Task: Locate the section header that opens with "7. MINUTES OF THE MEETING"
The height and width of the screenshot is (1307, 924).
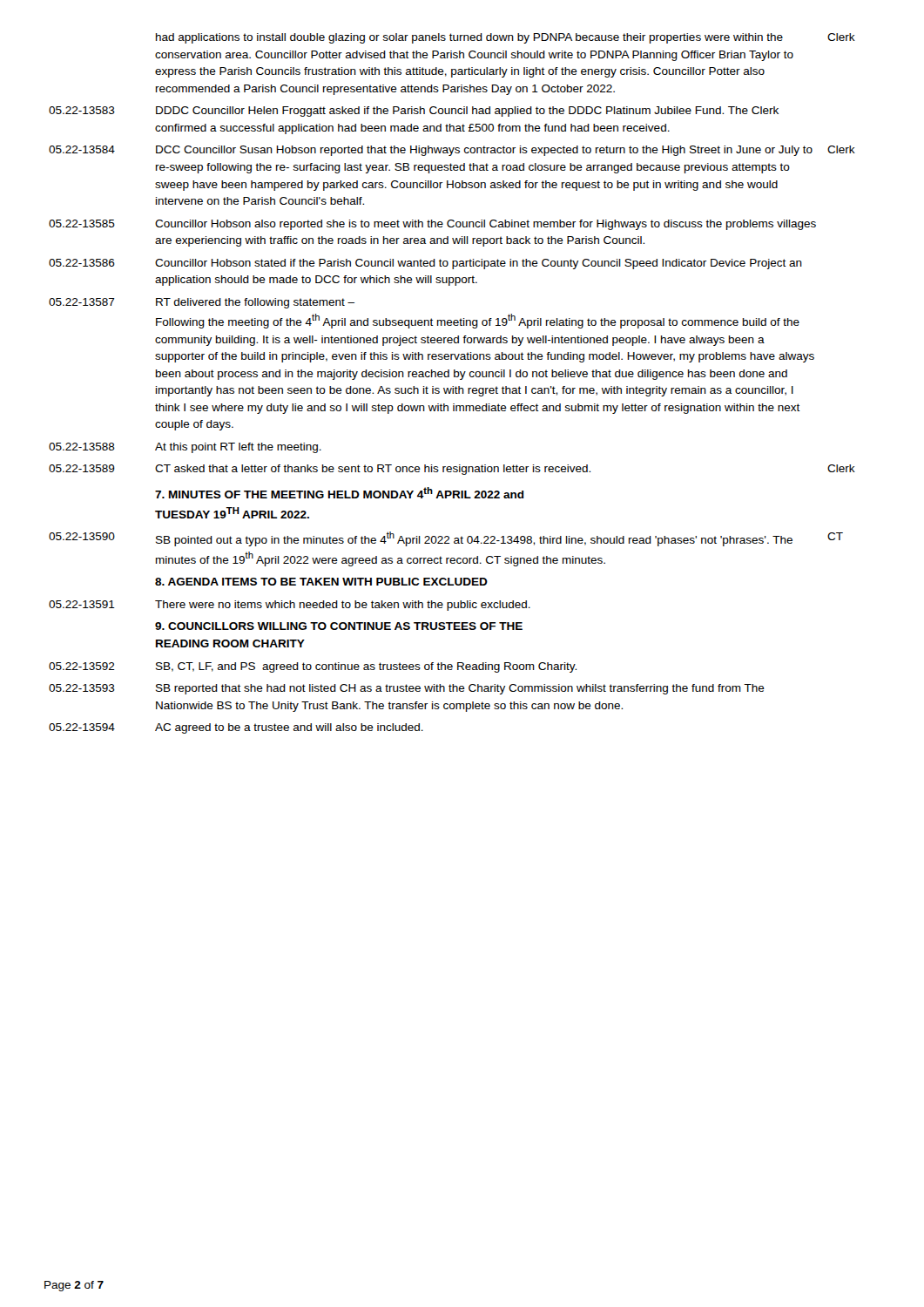Action: coord(340,503)
